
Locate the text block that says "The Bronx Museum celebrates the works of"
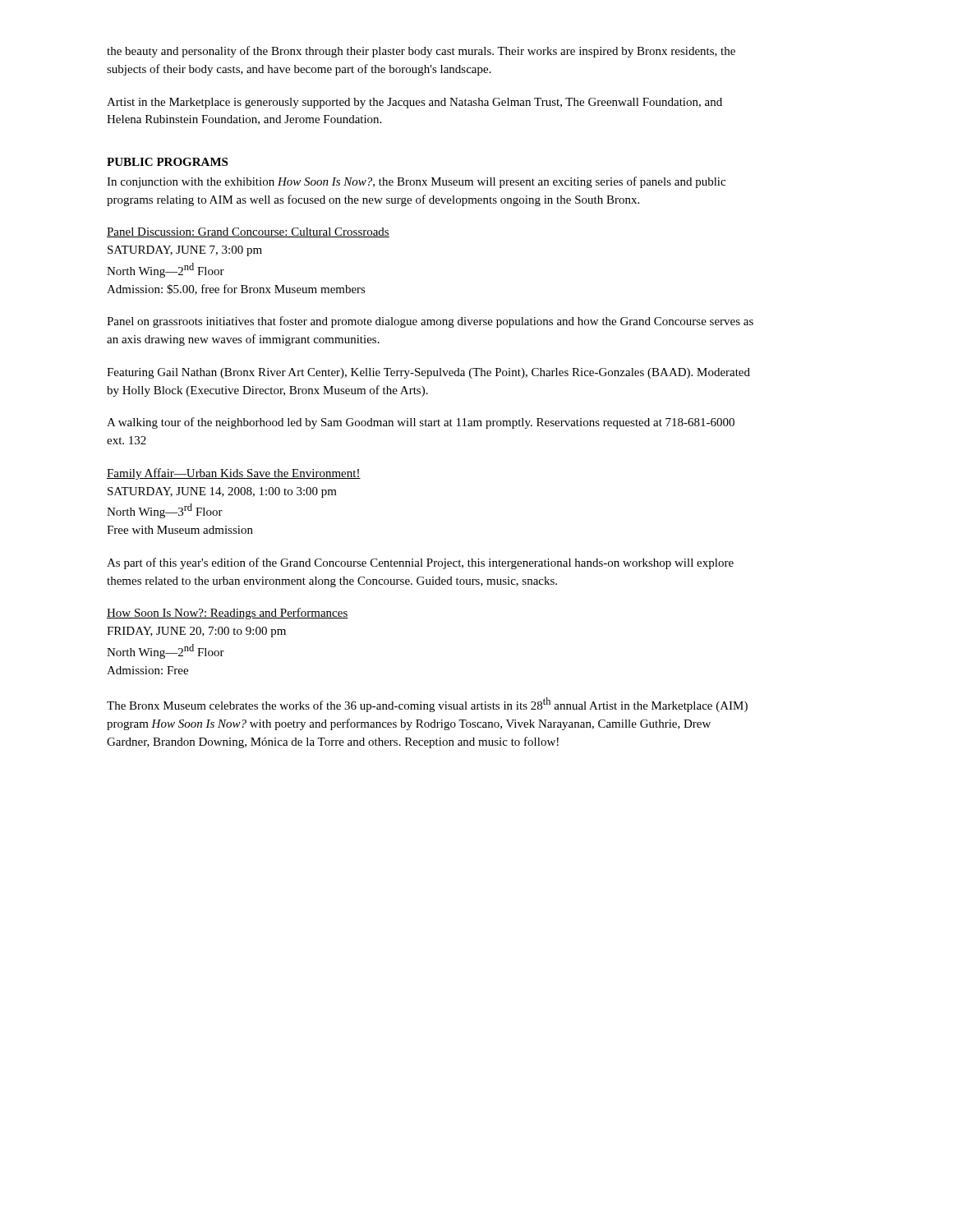pos(427,722)
